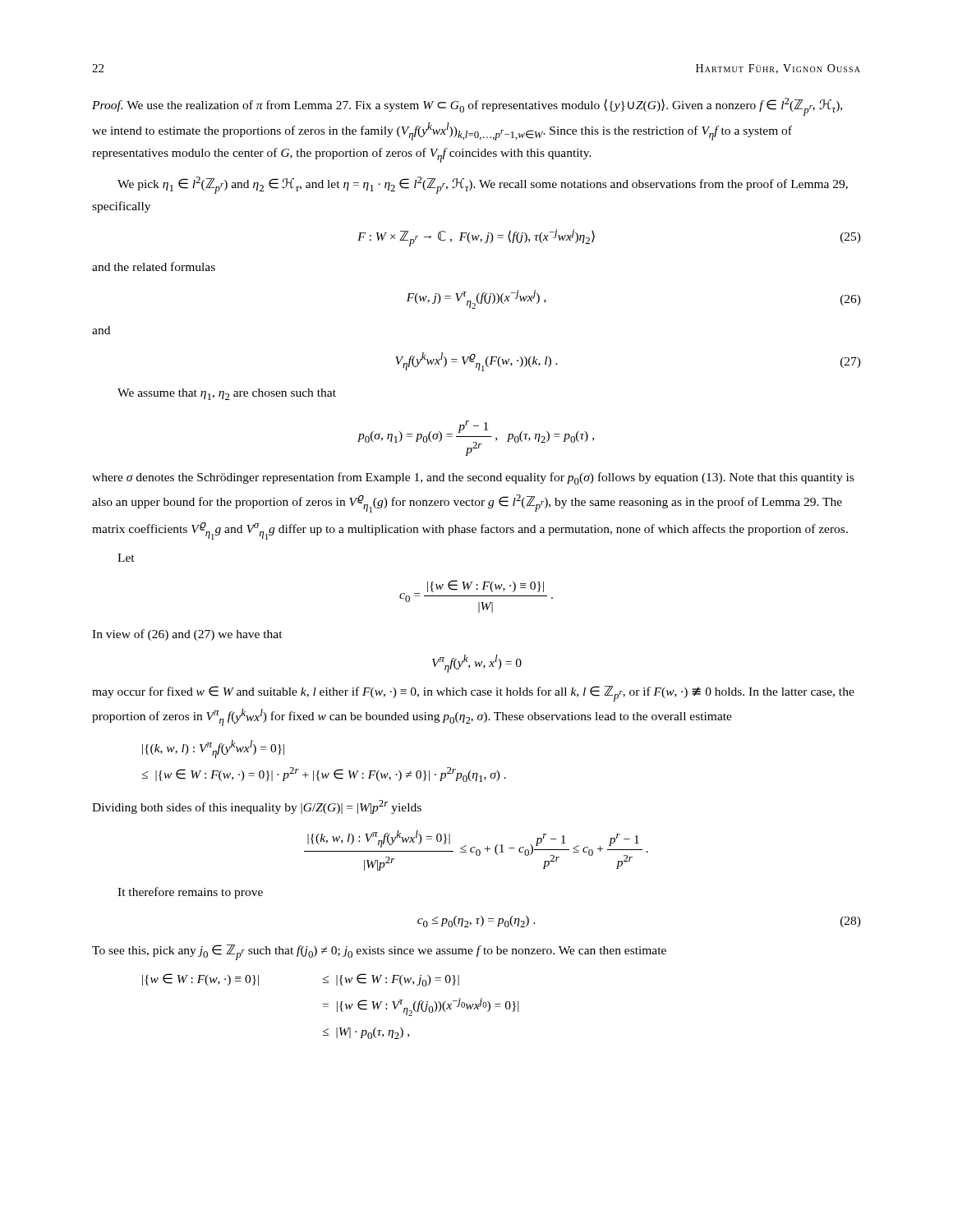Navigate to the block starting "c0 ≤ p0(η2, τ) = p0(η2)"
The height and width of the screenshot is (1232, 953).
click(478, 921)
